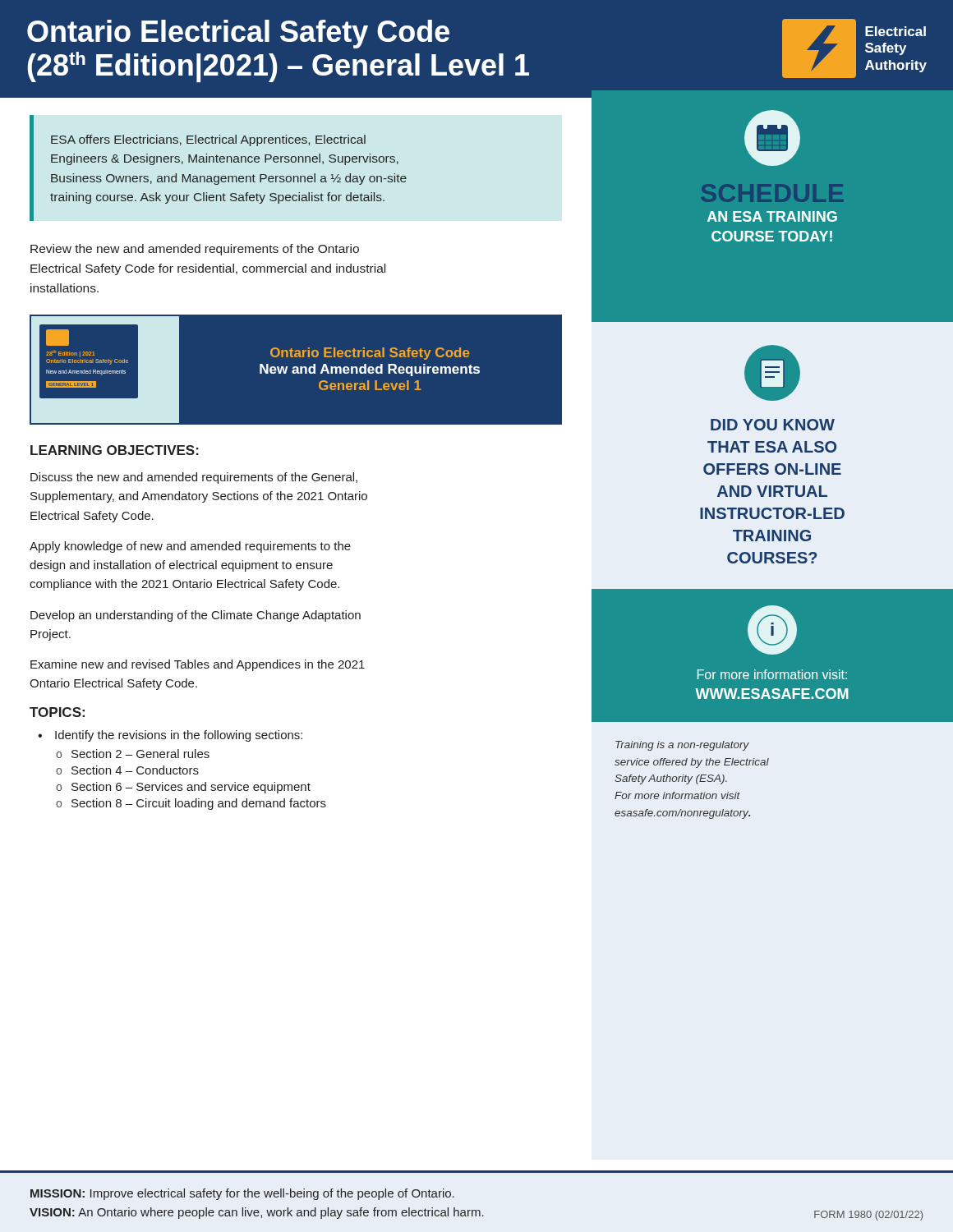Point to the block beginning "Review the new and amended requirements"
Viewport: 953px width, 1232px height.
coord(208,268)
